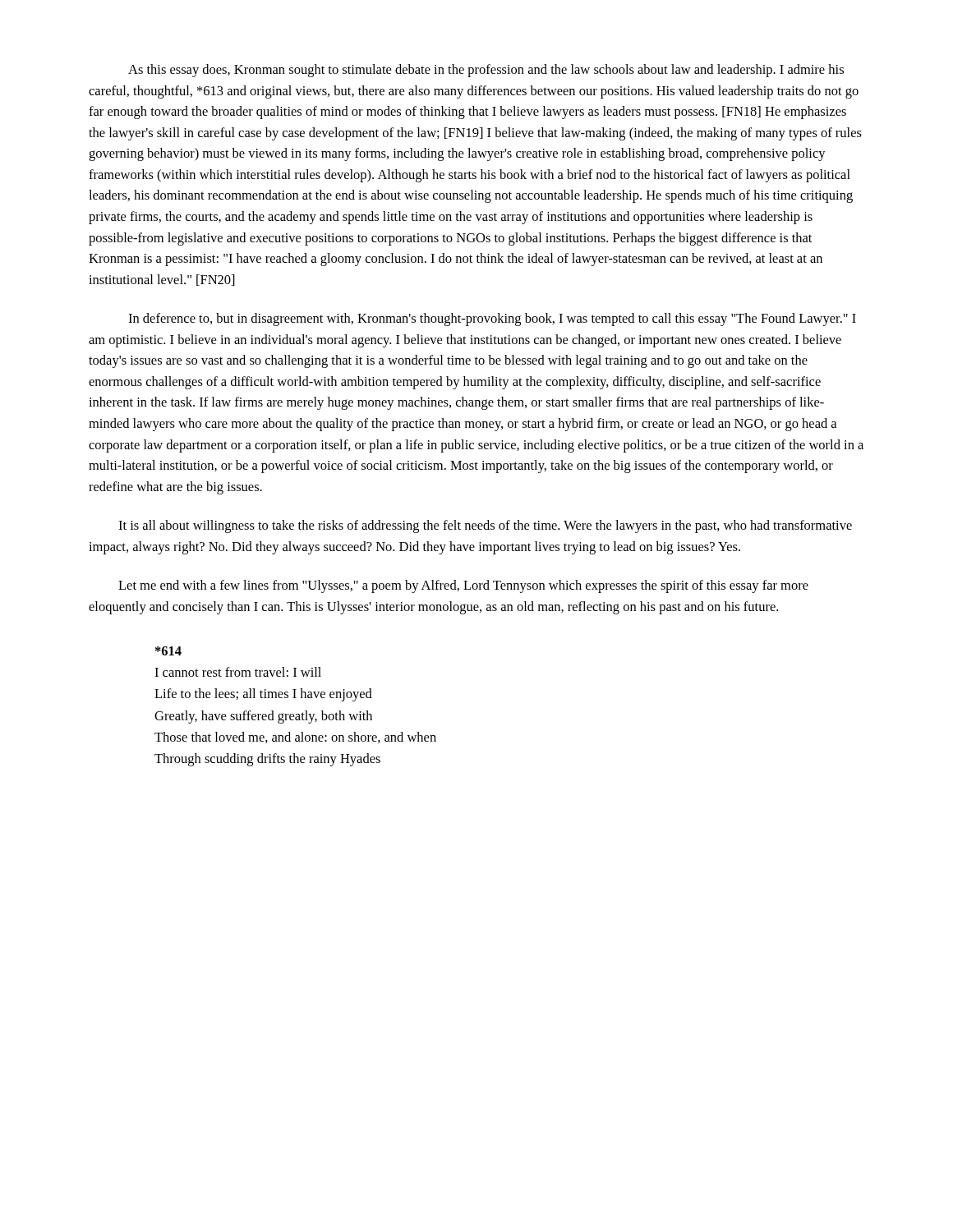Click the passage that begins "It is all about willingness to"

470,536
